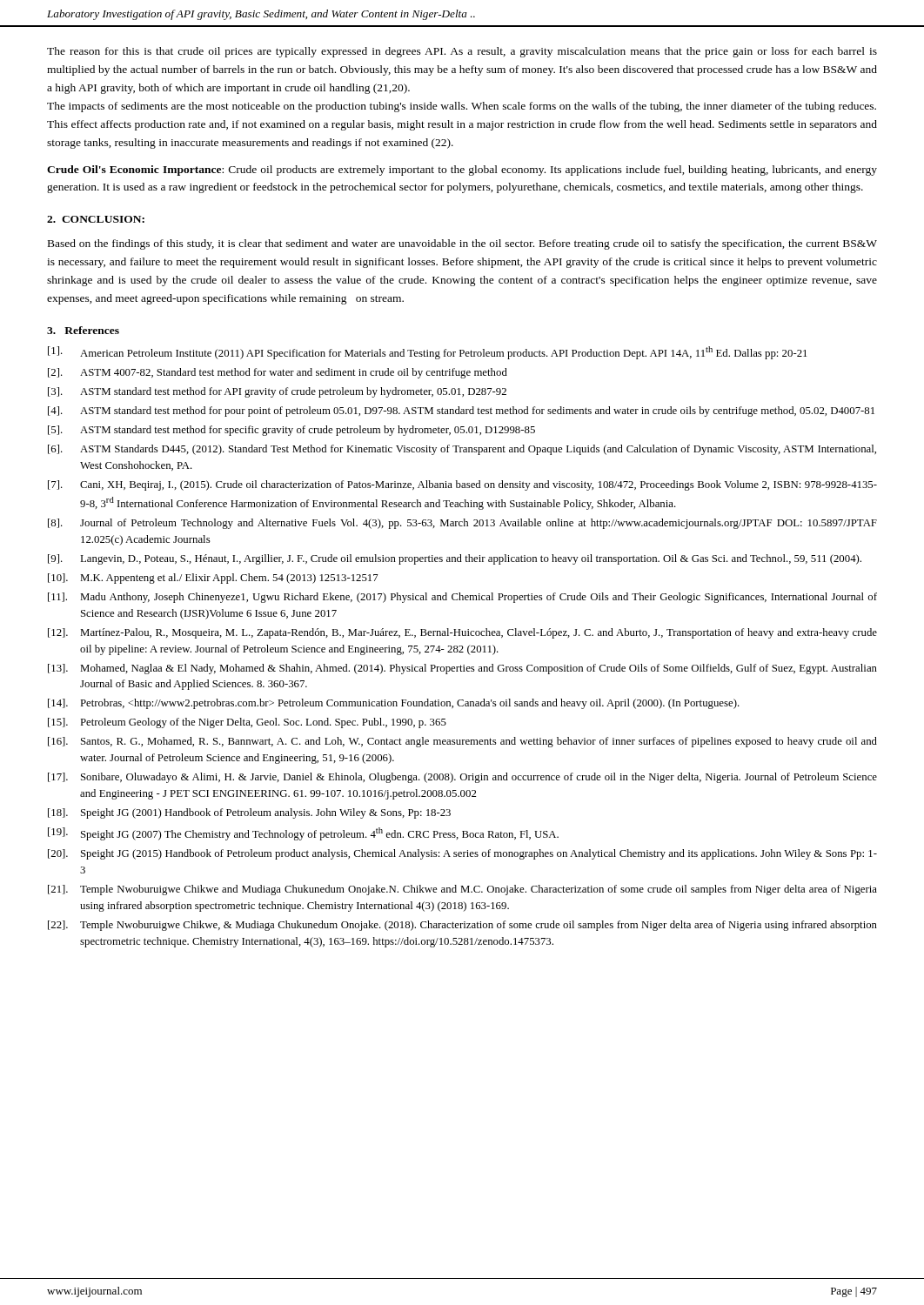Find the passage starting "[4]. ASTM standard test method for pour"
The image size is (924, 1305).
click(x=462, y=411)
